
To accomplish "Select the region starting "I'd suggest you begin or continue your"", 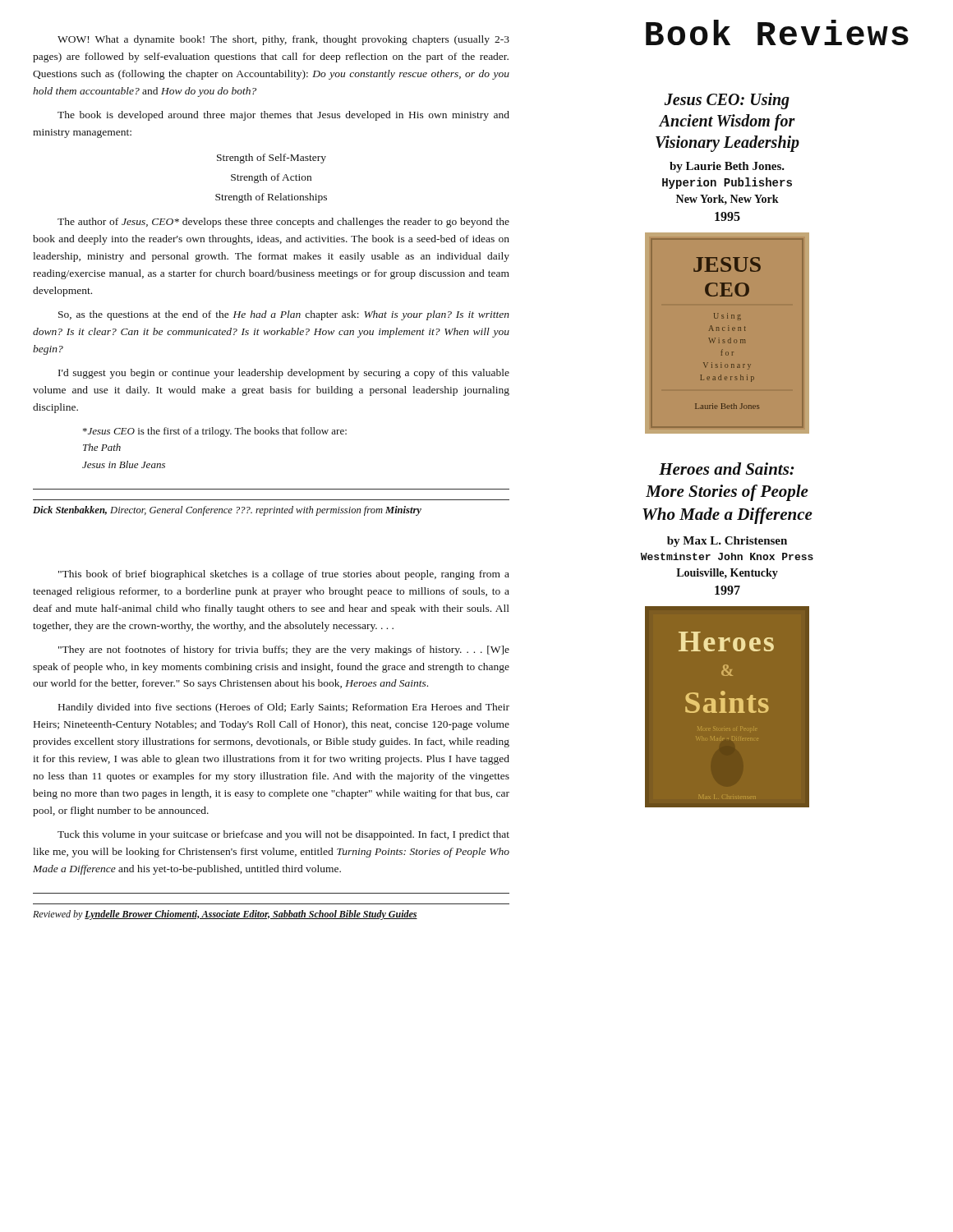I will 271,390.
